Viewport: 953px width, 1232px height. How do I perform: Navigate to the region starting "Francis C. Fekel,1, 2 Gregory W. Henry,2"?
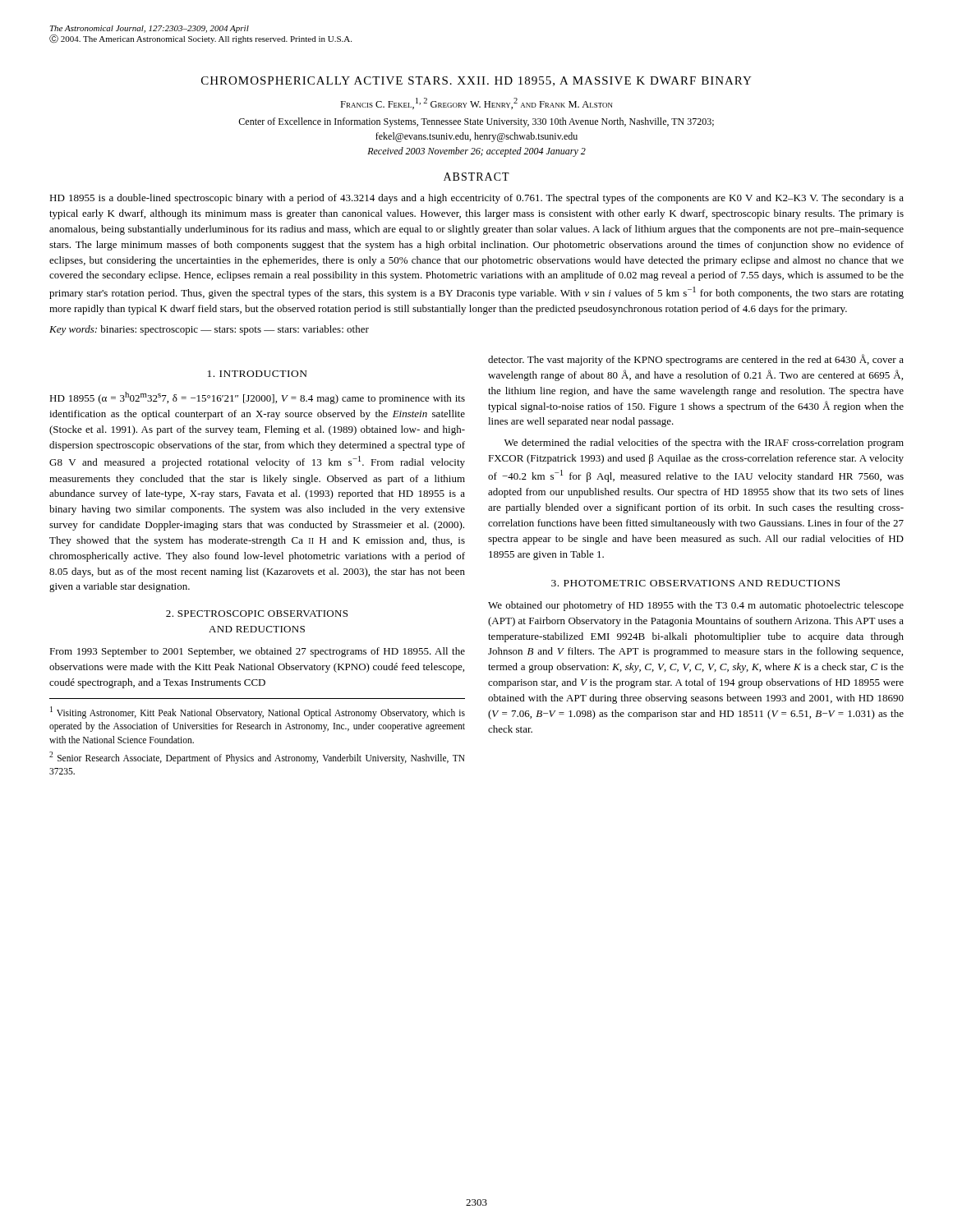(x=476, y=127)
